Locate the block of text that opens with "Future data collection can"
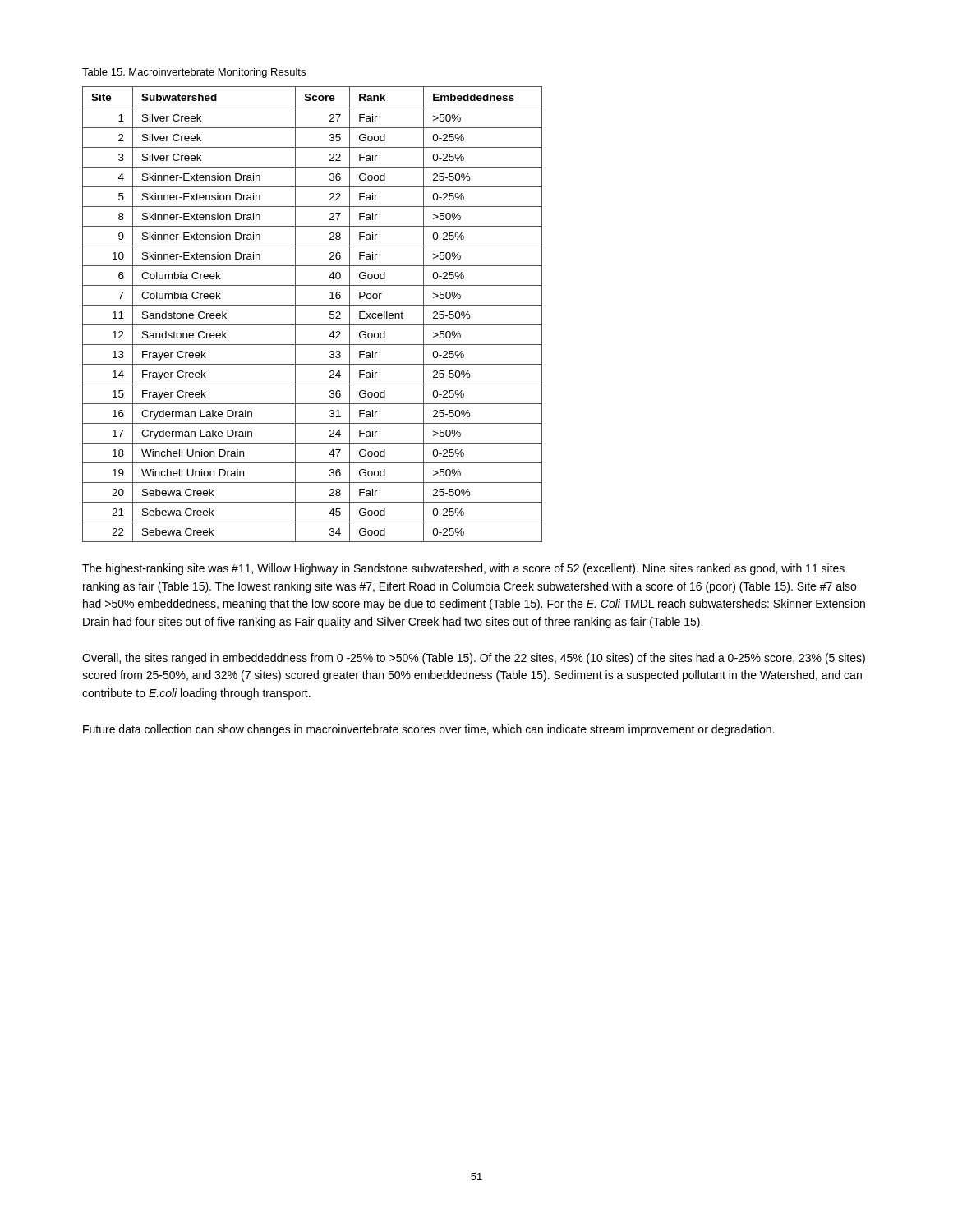Image resolution: width=953 pixels, height=1232 pixels. tap(429, 729)
